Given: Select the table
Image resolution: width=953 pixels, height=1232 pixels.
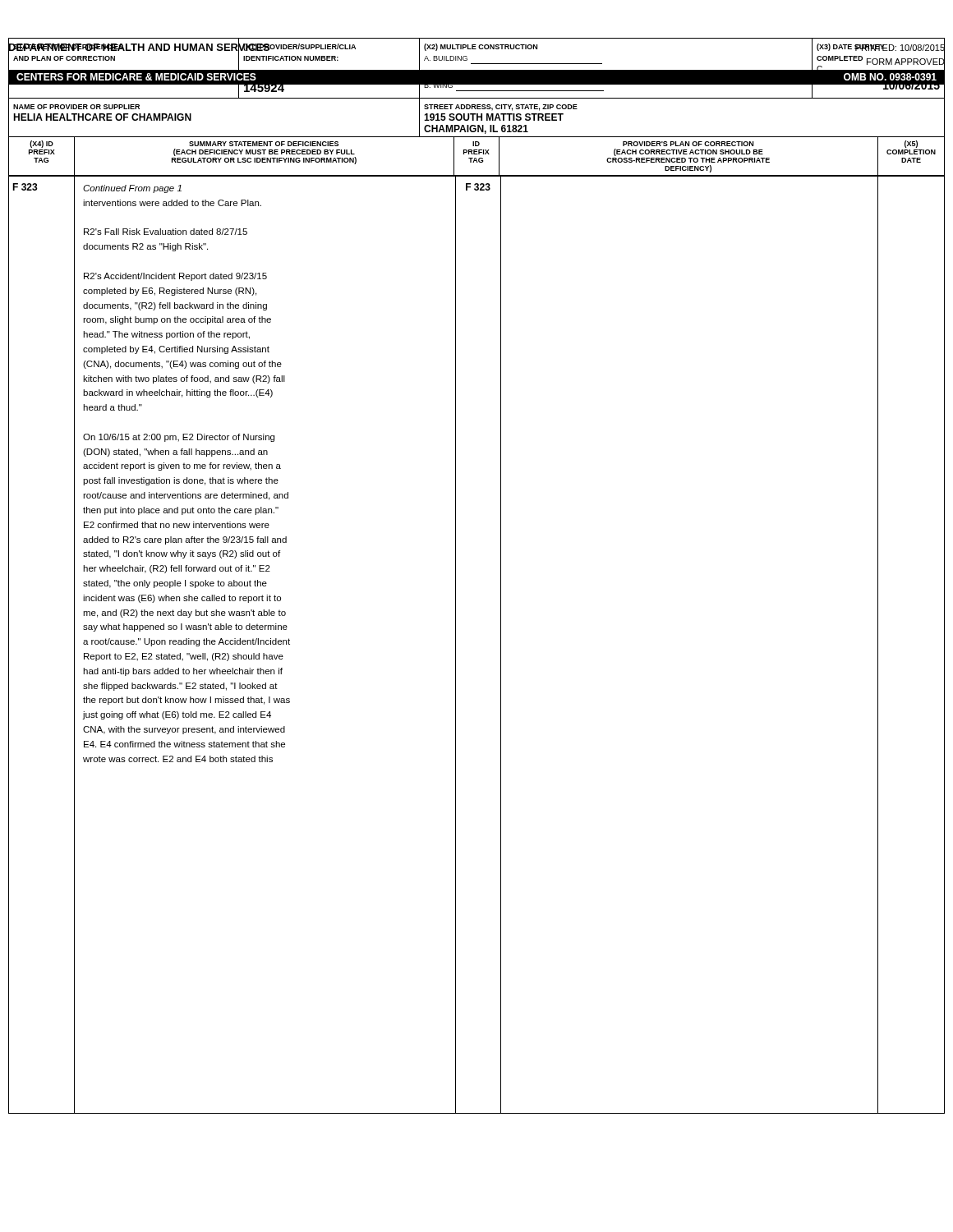Looking at the screenshot, I should click(476, 576).
